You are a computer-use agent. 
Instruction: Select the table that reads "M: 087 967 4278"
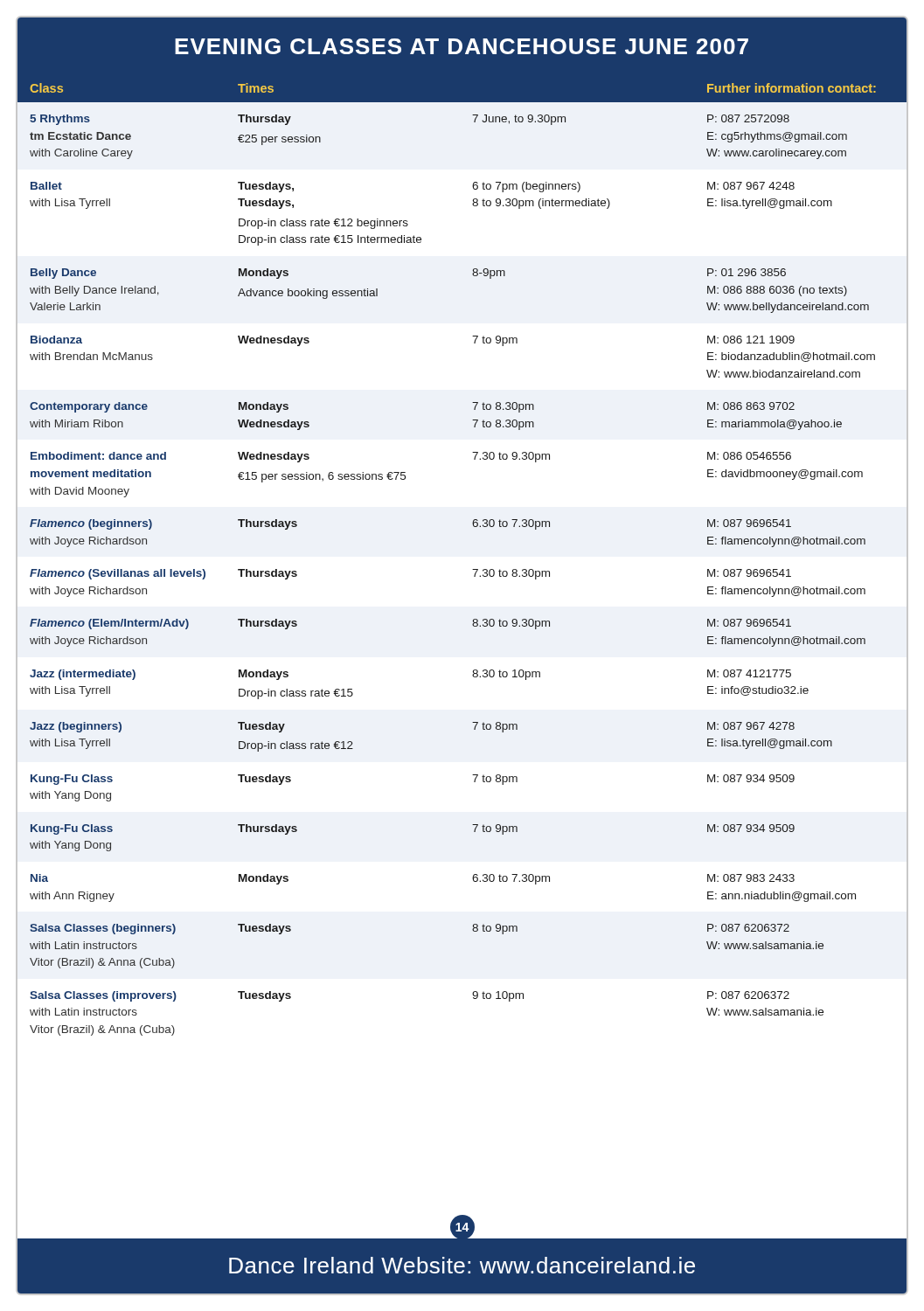[x=462, y=560]
